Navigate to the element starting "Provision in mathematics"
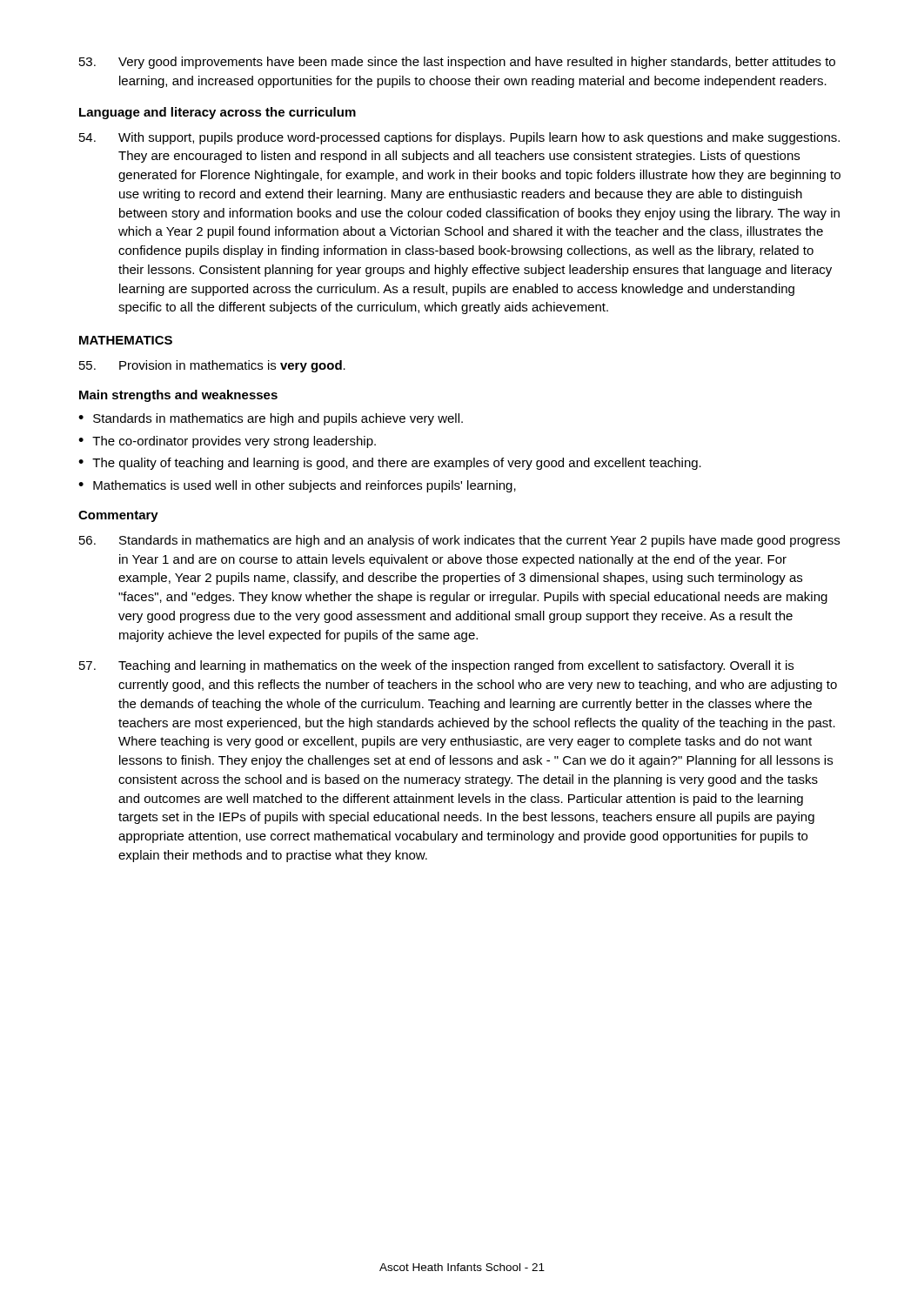Screen dimensions: 1305x924 (212, 366)
